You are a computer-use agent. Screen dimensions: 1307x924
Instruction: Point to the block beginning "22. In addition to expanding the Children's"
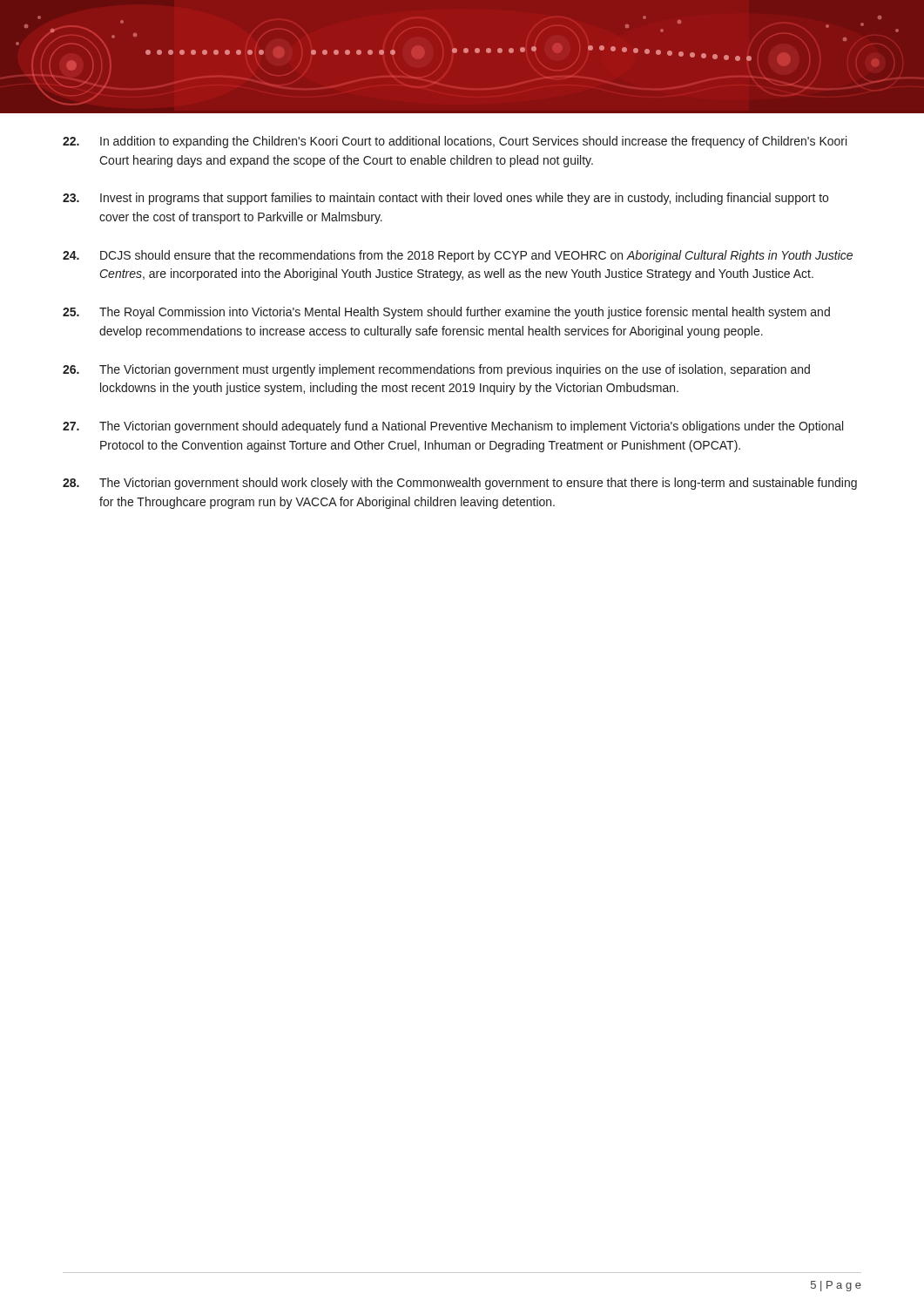pos(462,151)
